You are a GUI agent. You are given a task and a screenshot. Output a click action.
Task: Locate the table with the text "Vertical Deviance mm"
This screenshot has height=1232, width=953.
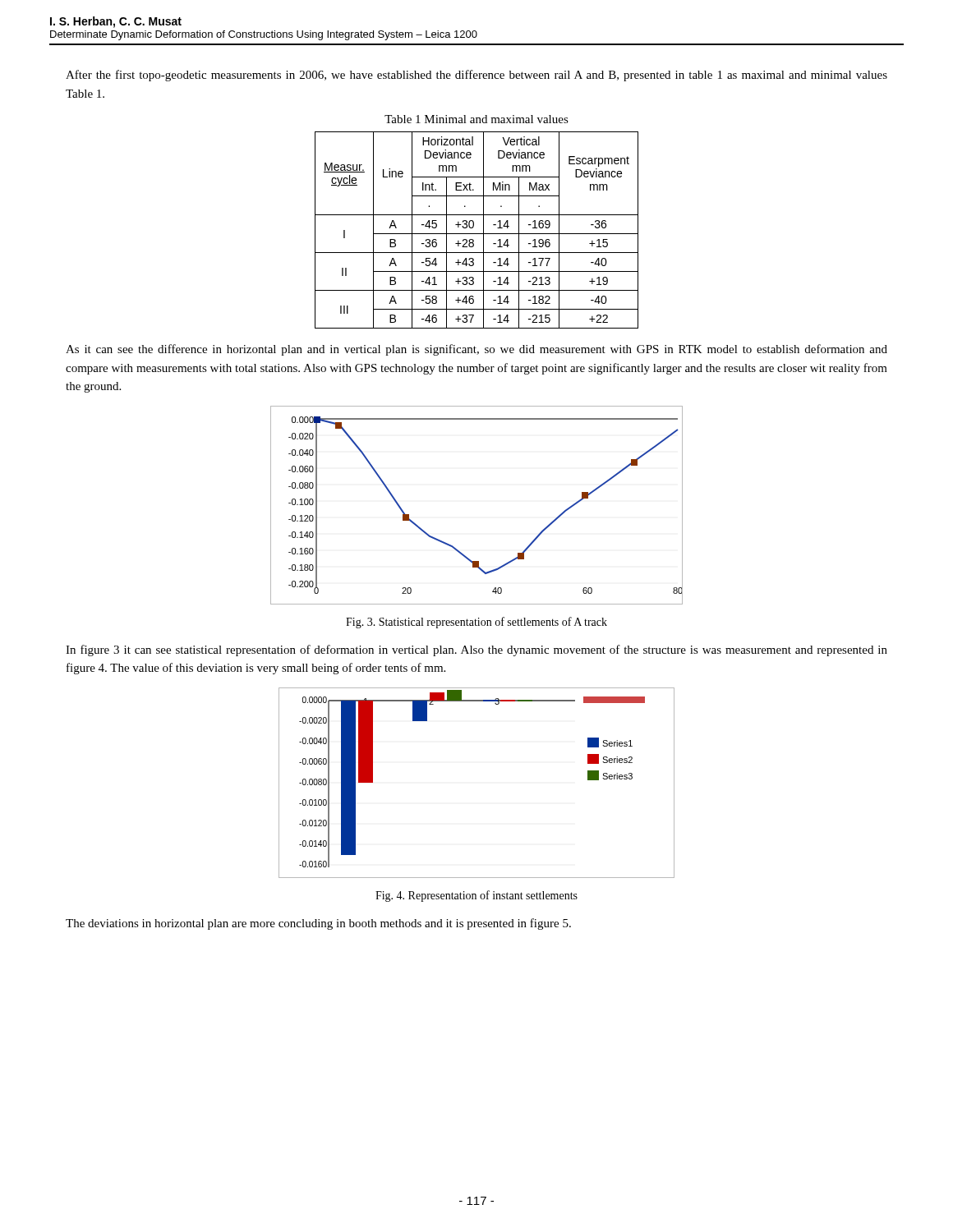tap(476, 230)
